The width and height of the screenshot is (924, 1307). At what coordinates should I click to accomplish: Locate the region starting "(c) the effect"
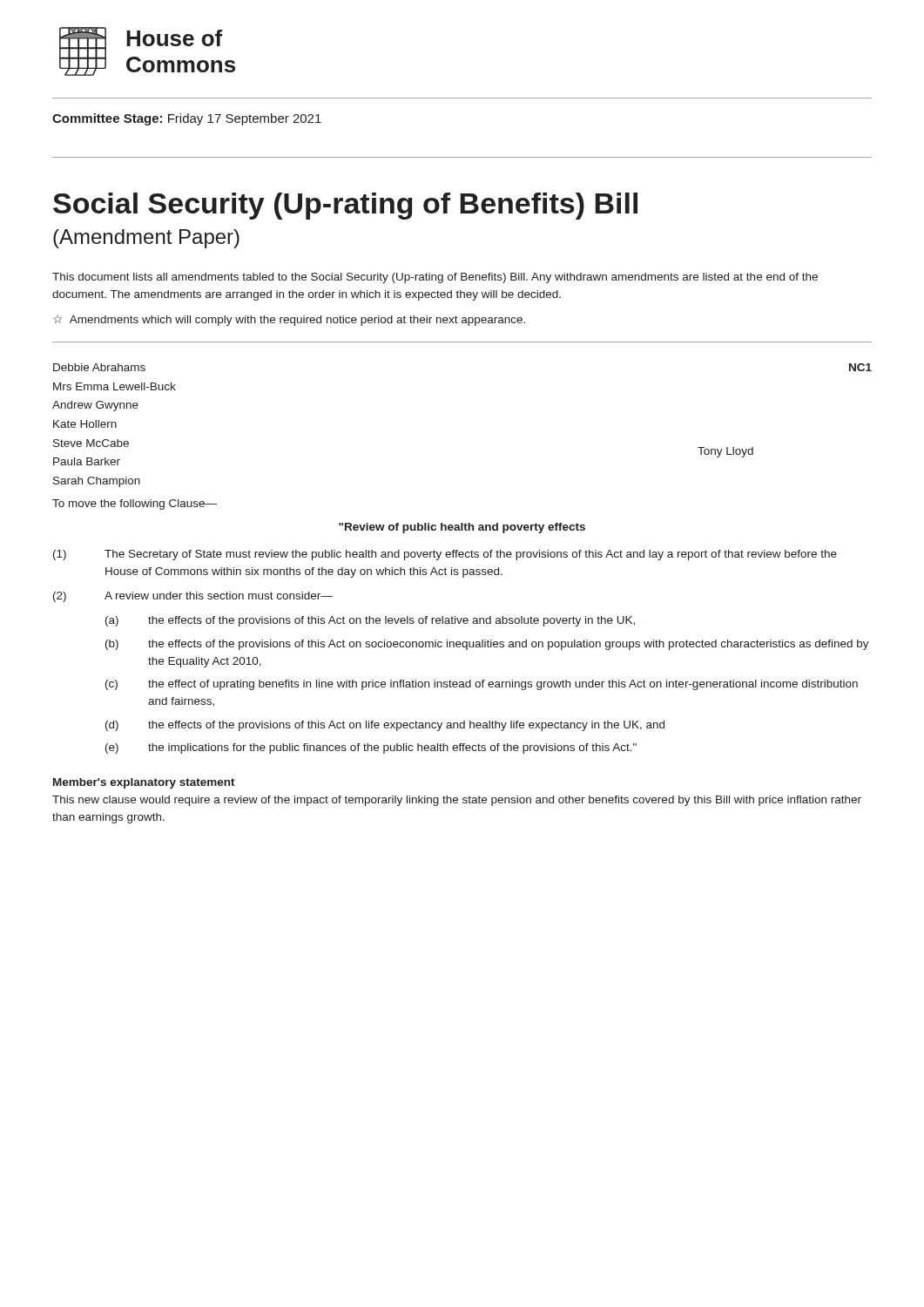pos(488,693)
